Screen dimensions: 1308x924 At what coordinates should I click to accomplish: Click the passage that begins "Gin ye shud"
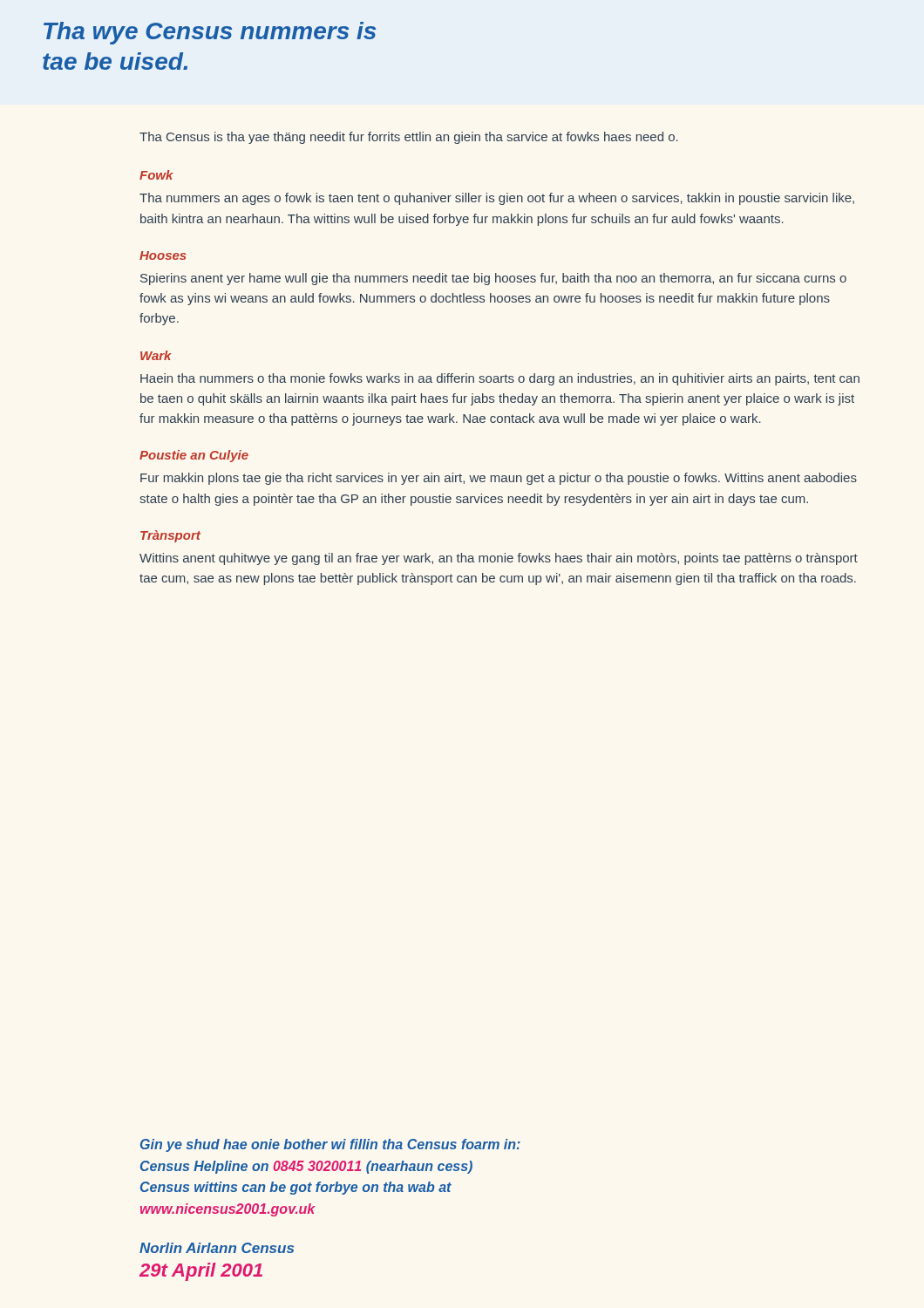coord(330,1145)
